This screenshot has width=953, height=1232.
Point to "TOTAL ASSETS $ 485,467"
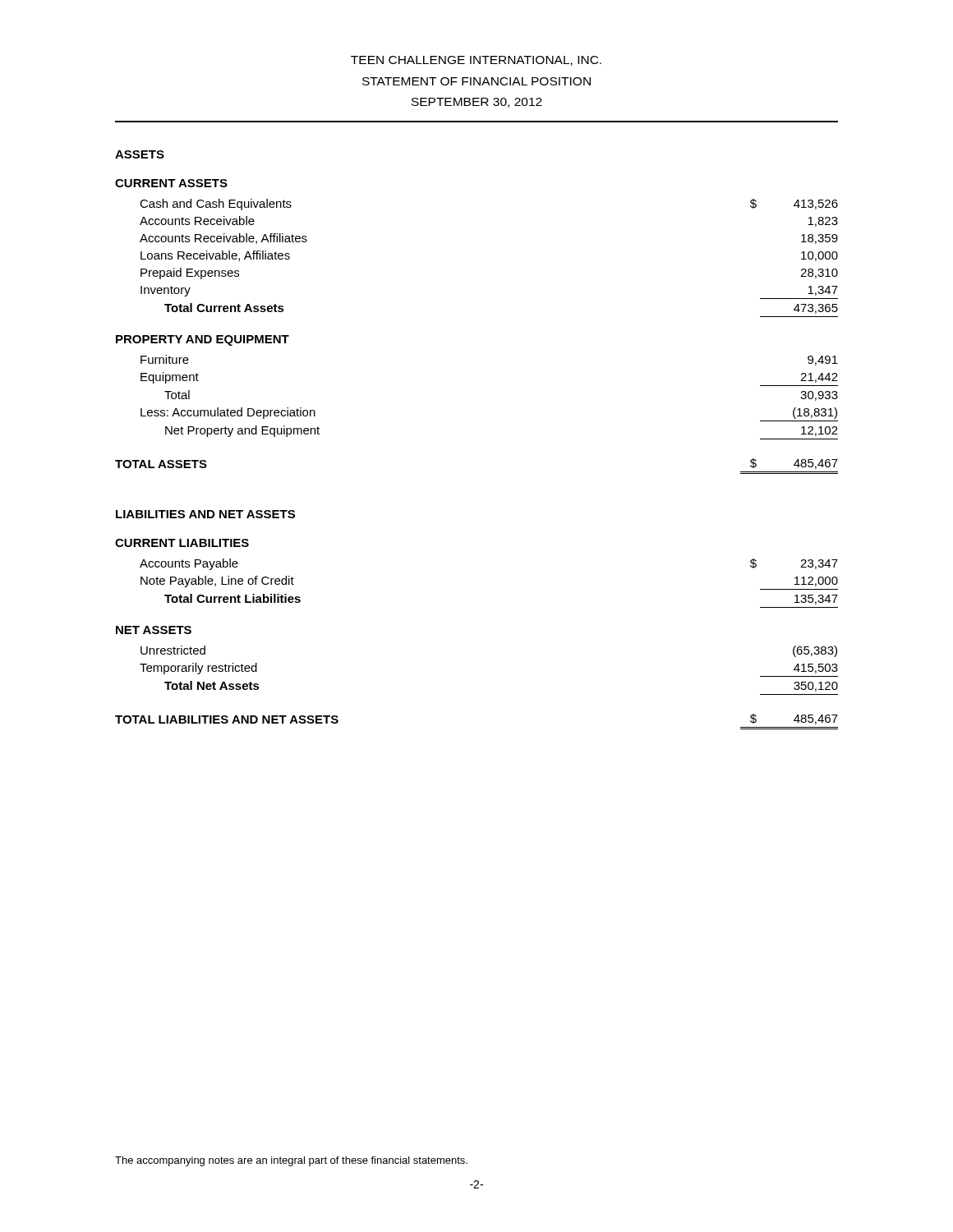tap(165, 464)
